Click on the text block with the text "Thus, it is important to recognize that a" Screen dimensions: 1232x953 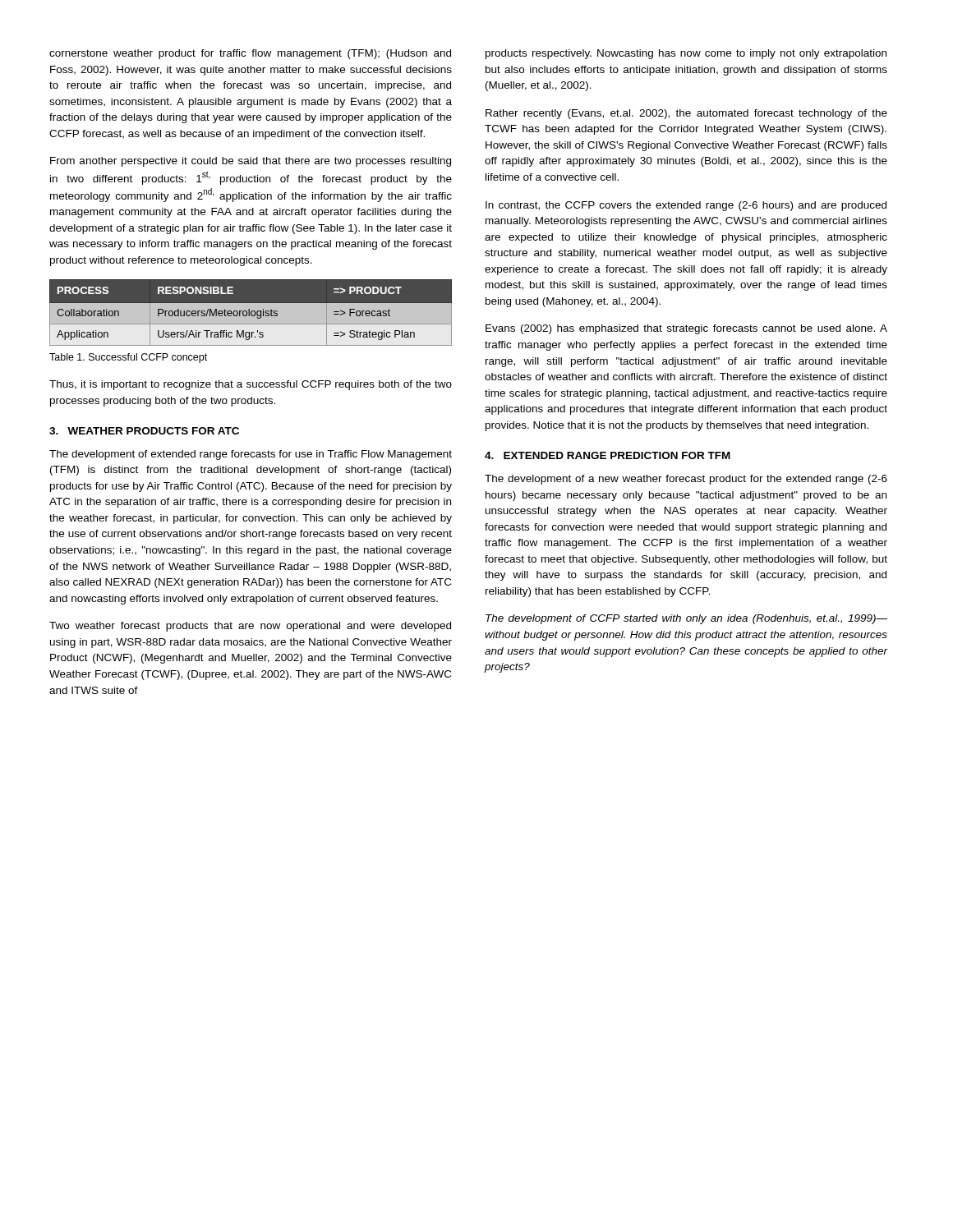[251, 392]
